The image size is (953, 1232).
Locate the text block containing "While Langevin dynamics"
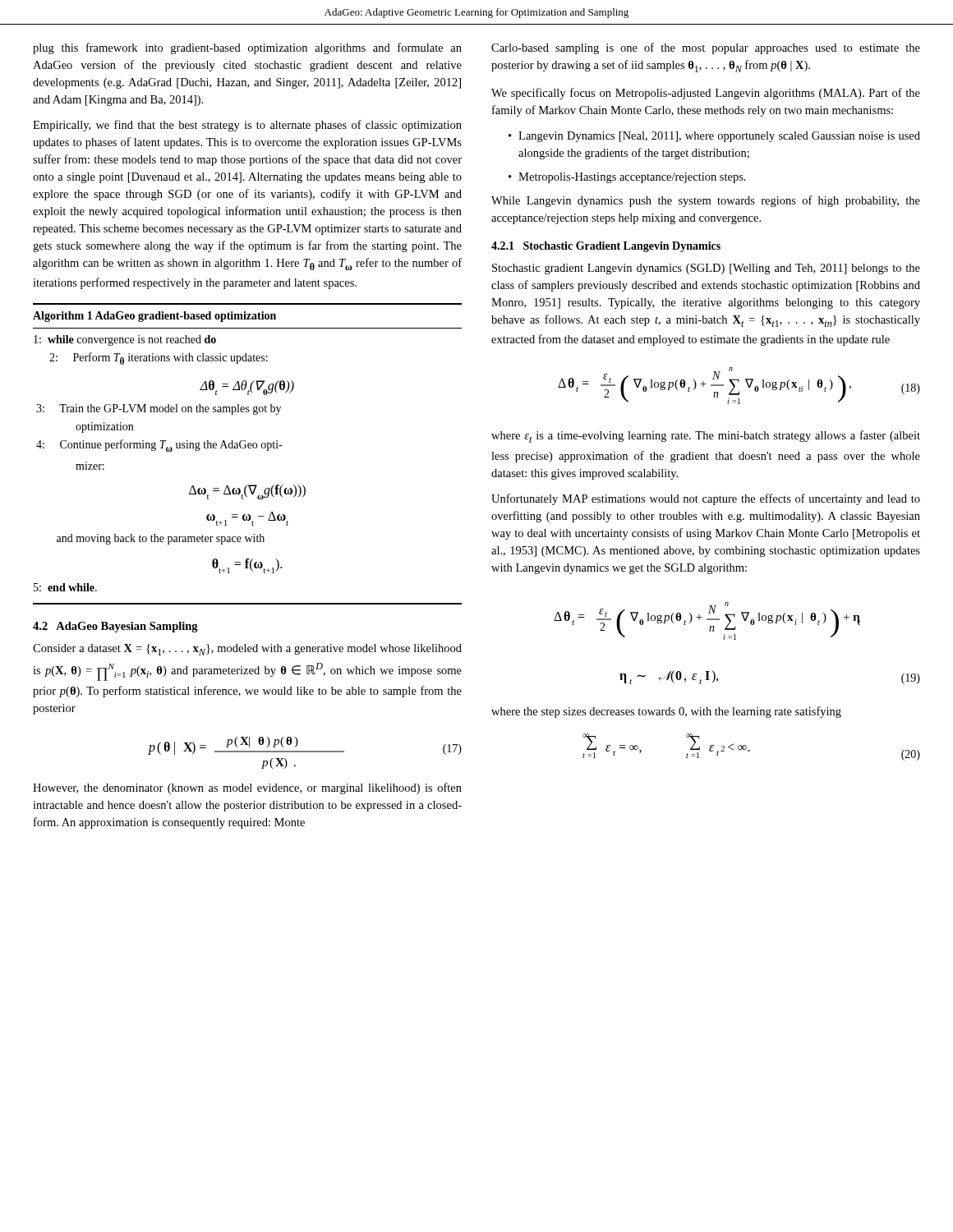pos(706,210)
